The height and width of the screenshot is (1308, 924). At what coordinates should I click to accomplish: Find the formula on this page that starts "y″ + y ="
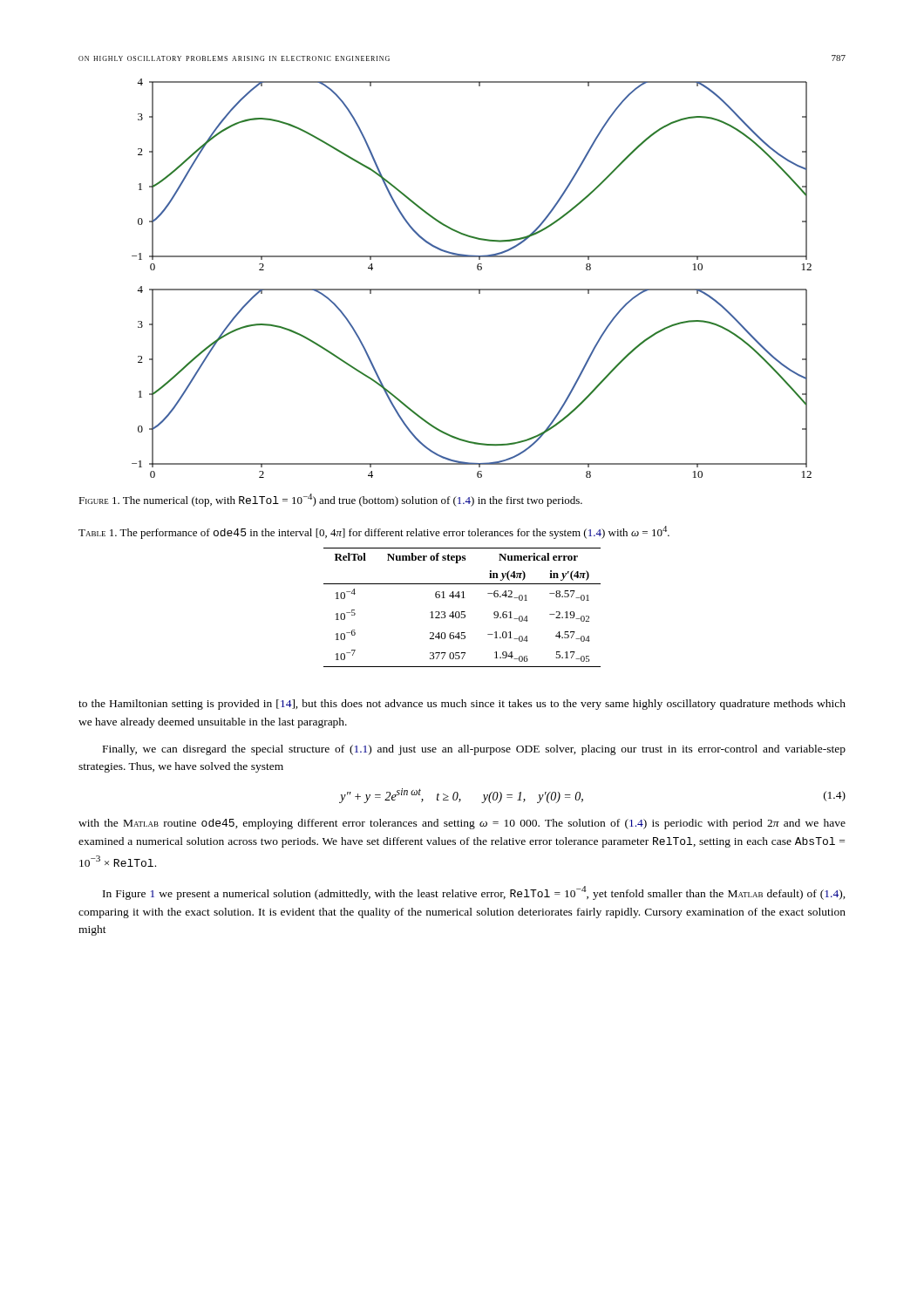coord(593,795)
